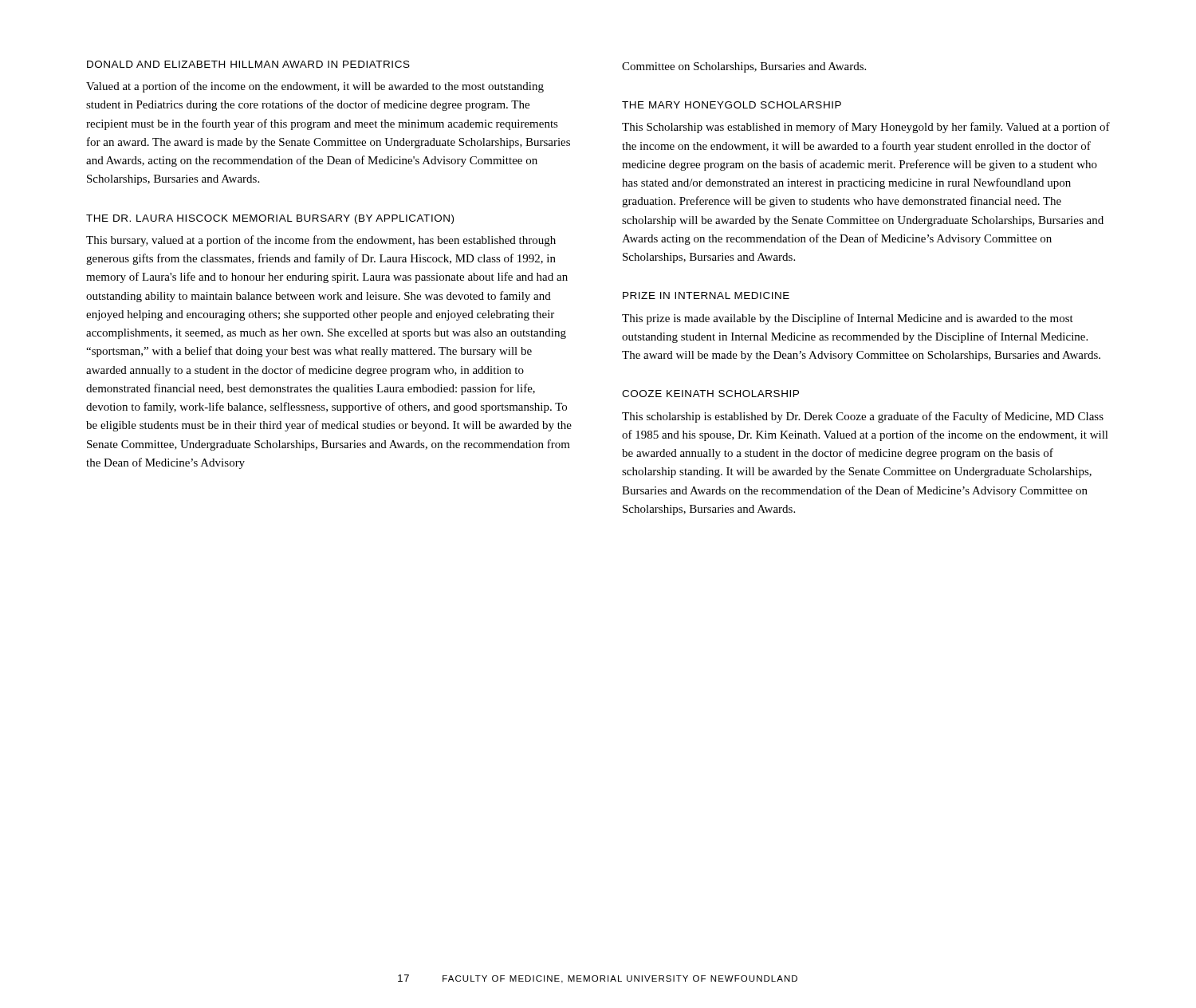Navigate to the element starting "This scholarship is established by"
The image size is (1196, 1008).
[x=865, y=462]
